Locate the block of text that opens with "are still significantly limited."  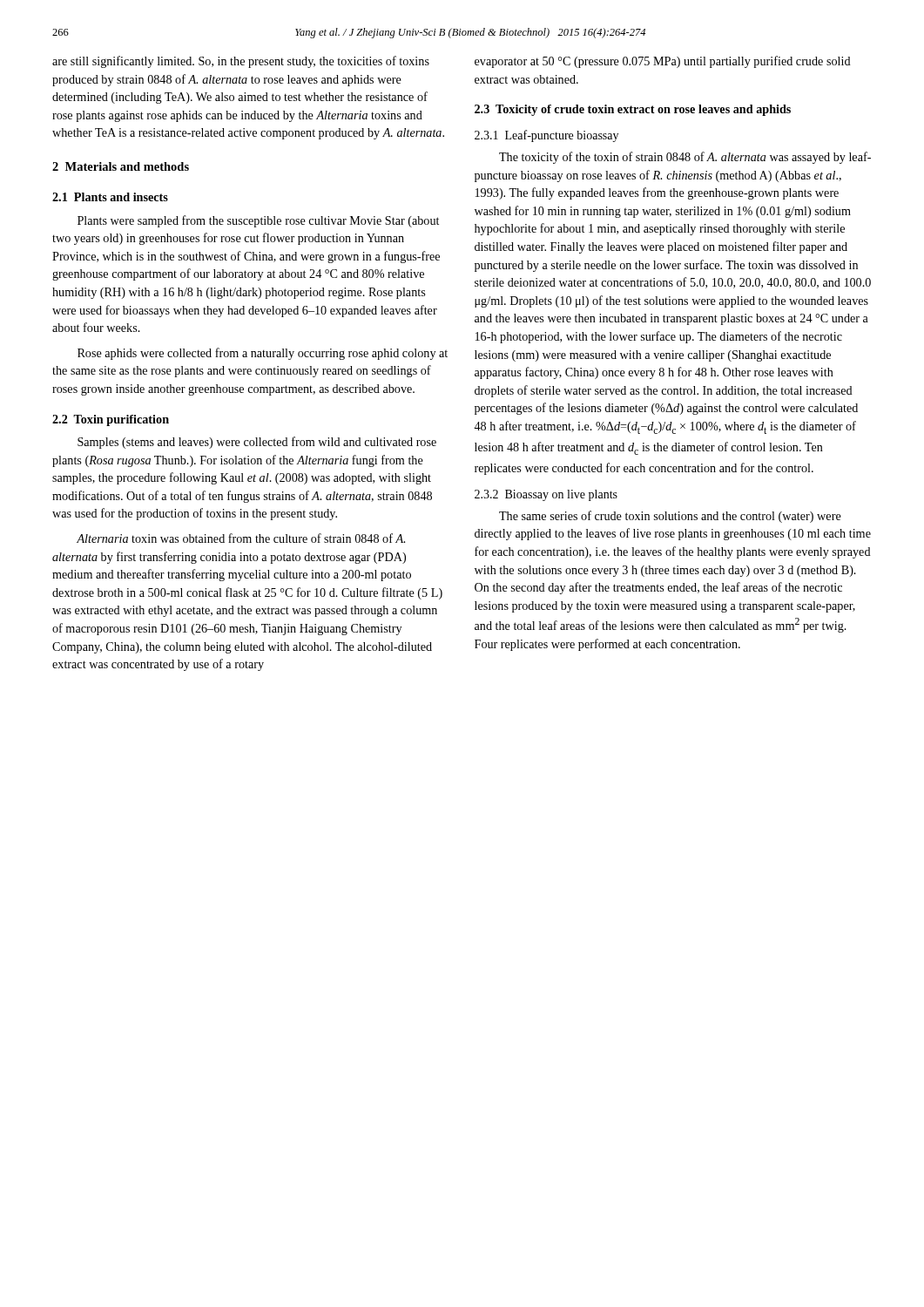(x=251, y=97)
